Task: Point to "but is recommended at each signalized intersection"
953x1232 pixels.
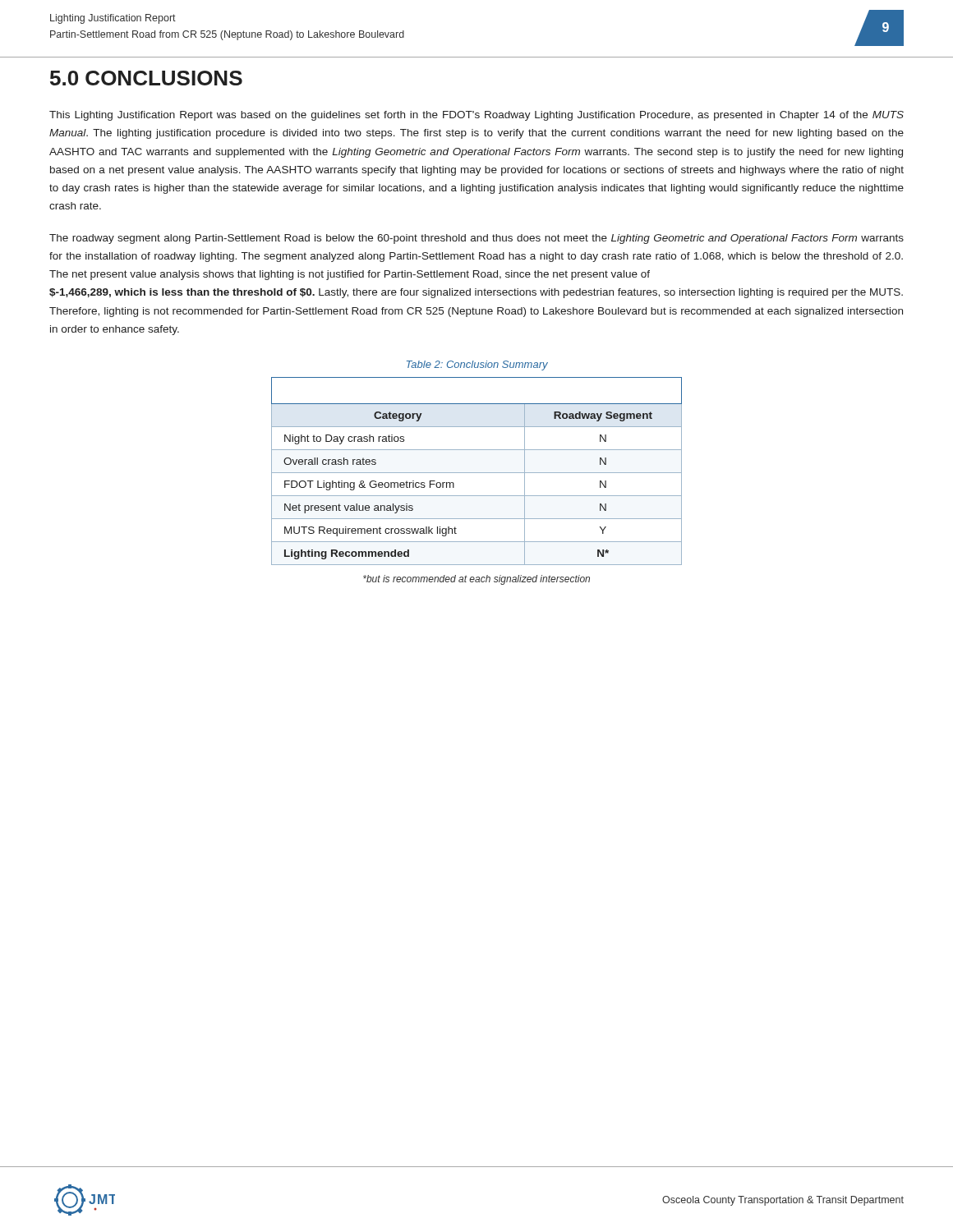Action: tap(476, 579)
